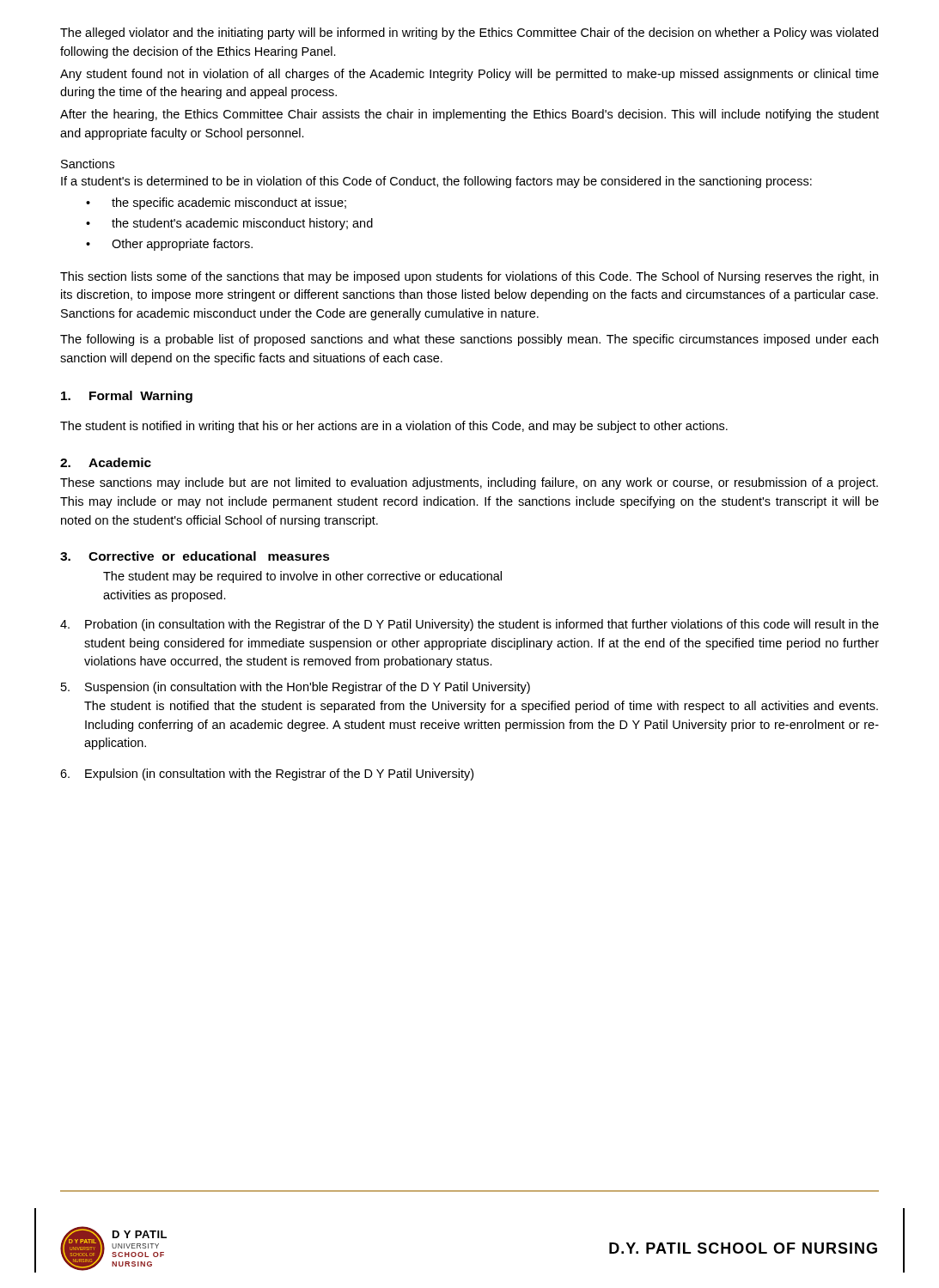Locate the passage starting "If a student's is determined to"

(x=436, y=181)
